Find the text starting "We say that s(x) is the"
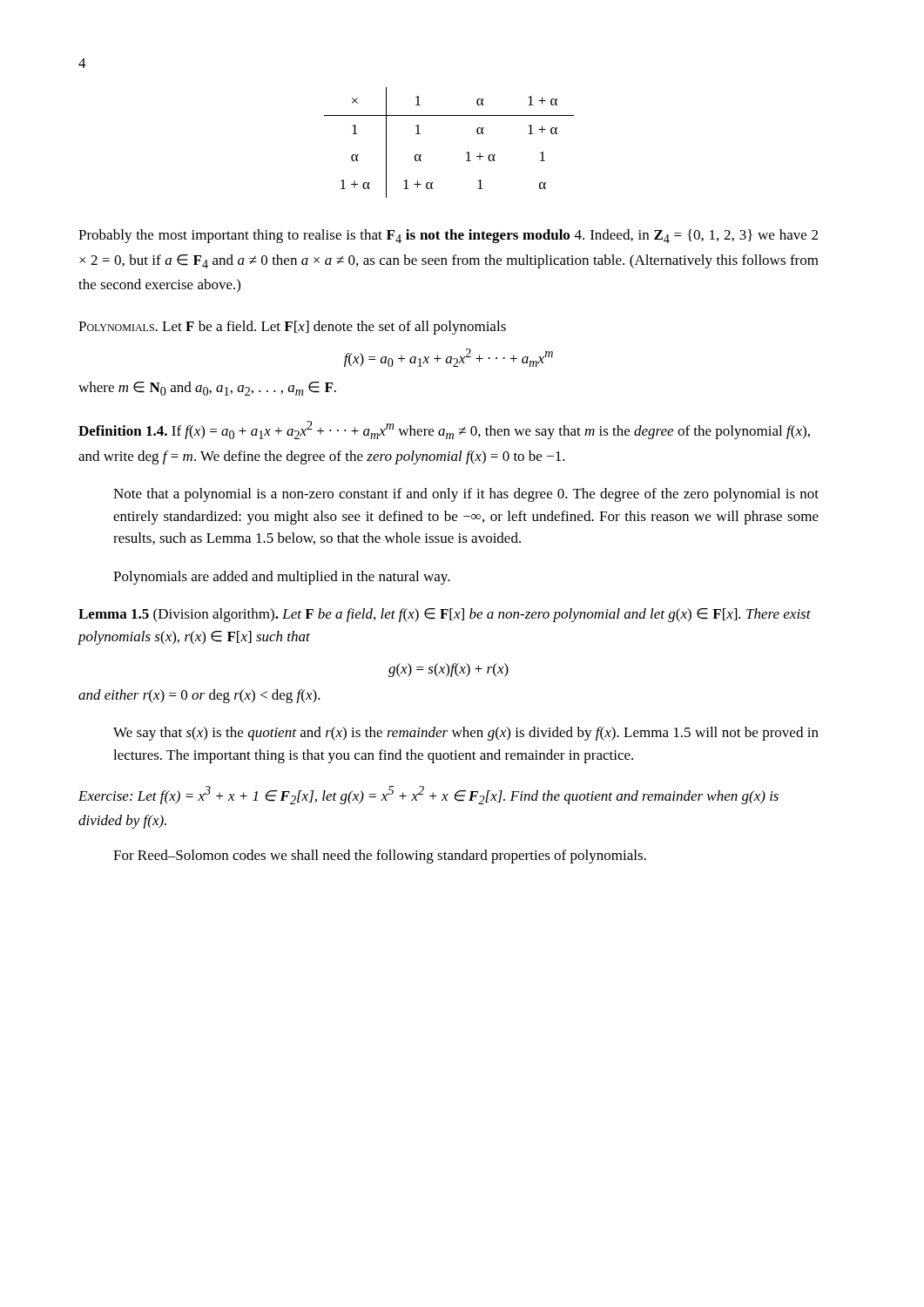The height and width of the screenshot is (1307, 924). point(466,743)
